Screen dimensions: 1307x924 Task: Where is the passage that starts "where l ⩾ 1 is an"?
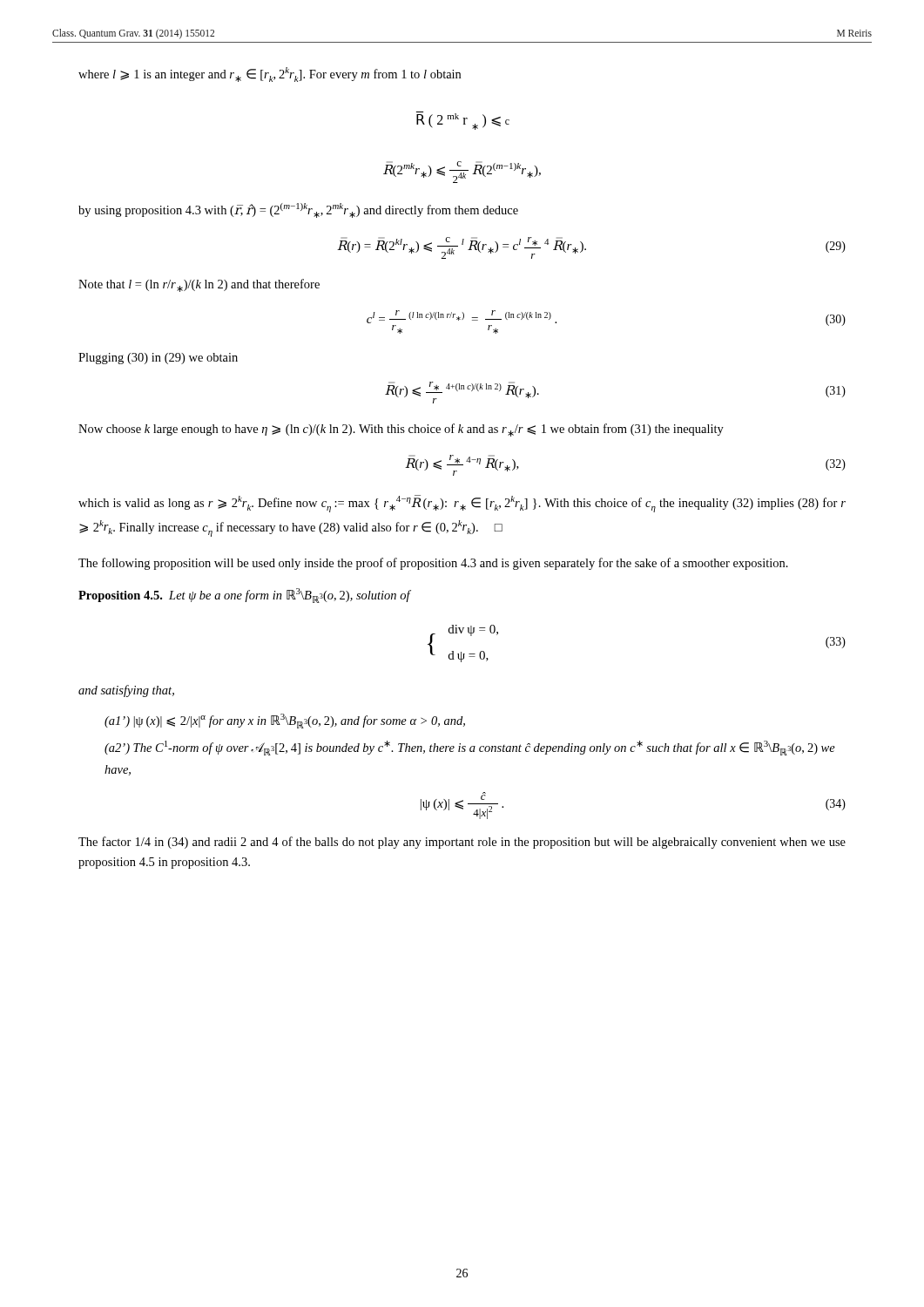pyautogui.click(x=270, y=74)
